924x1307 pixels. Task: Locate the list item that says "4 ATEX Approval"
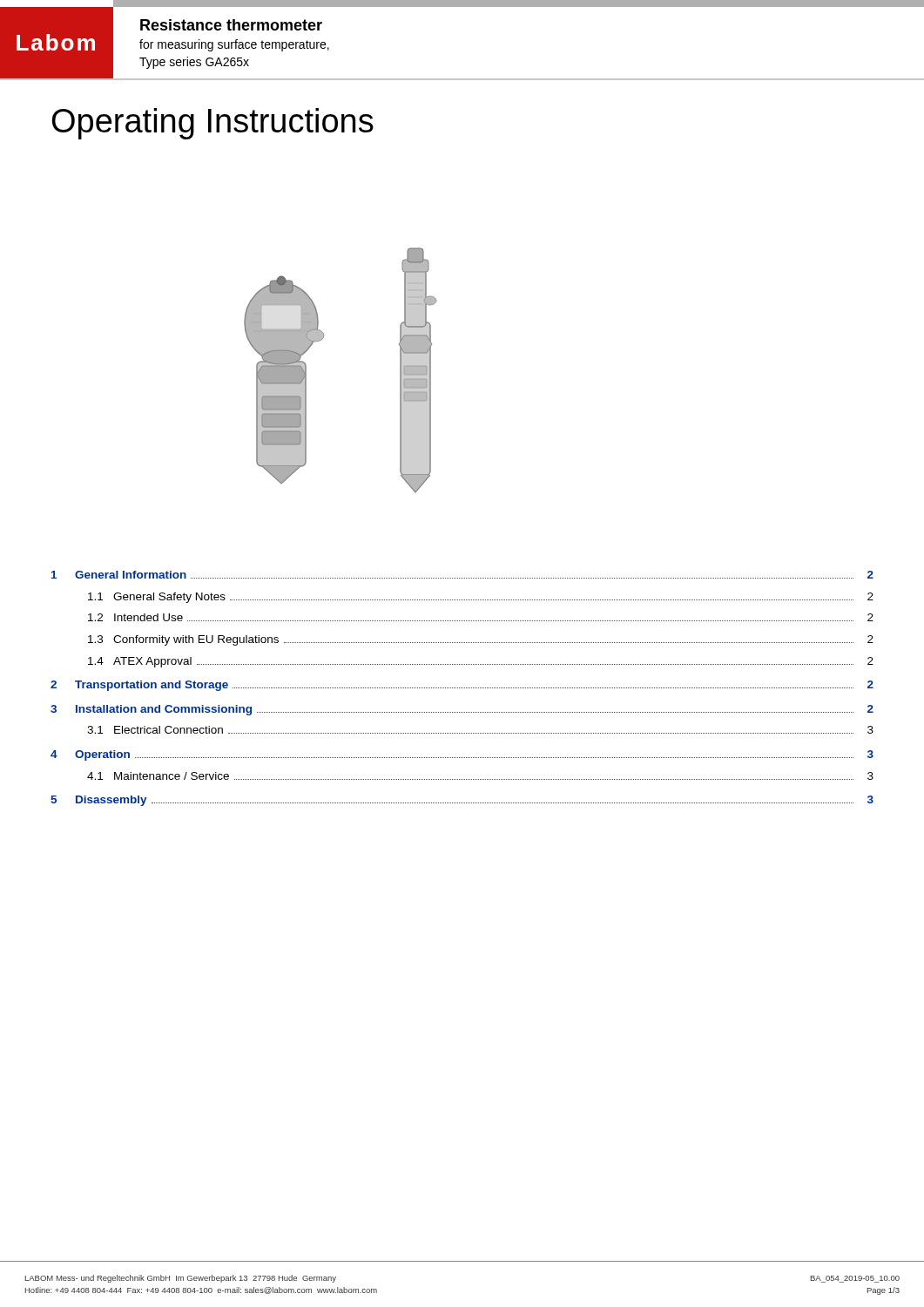coord(480,661)
